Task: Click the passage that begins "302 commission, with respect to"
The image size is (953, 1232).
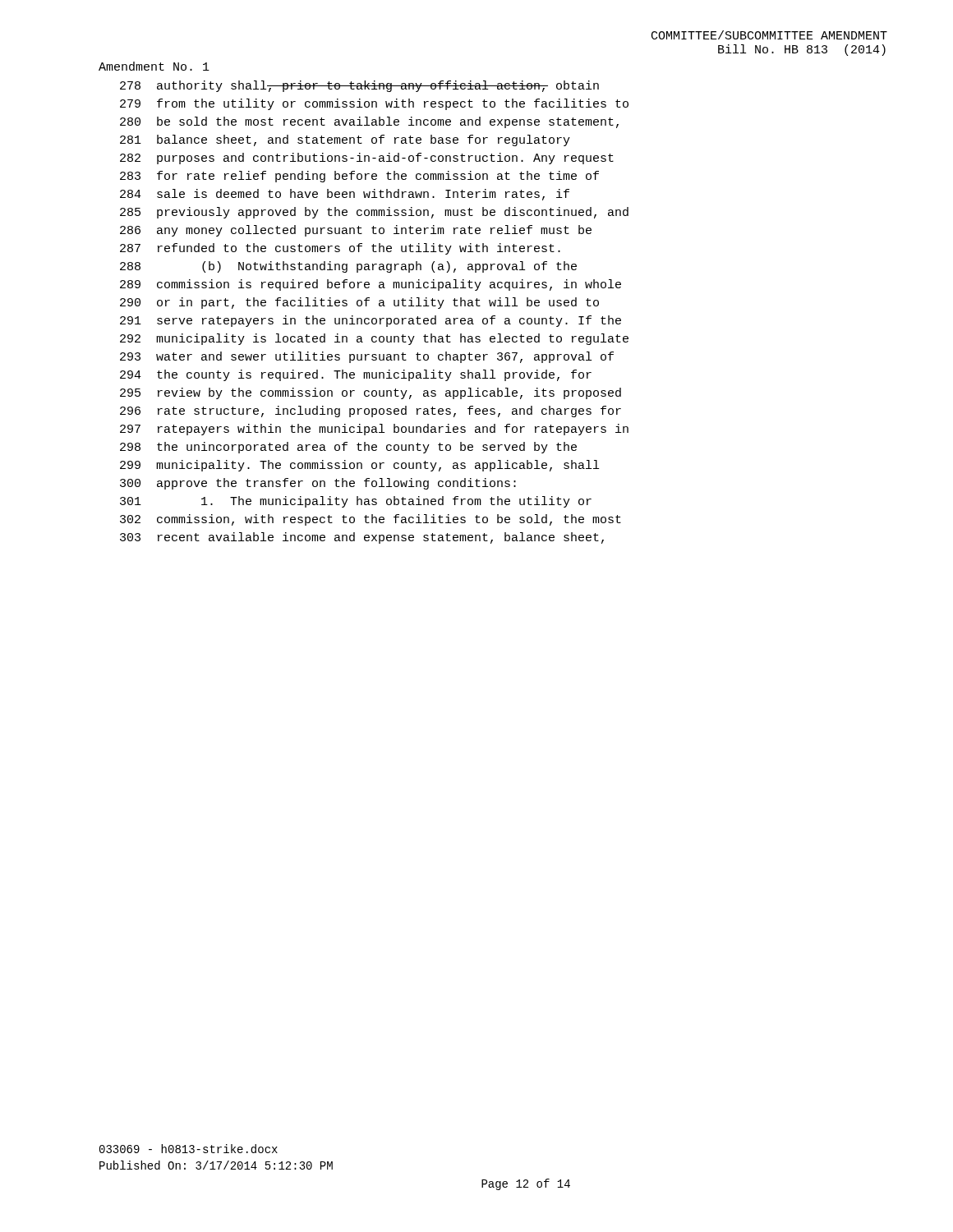Action: (493, 521)
